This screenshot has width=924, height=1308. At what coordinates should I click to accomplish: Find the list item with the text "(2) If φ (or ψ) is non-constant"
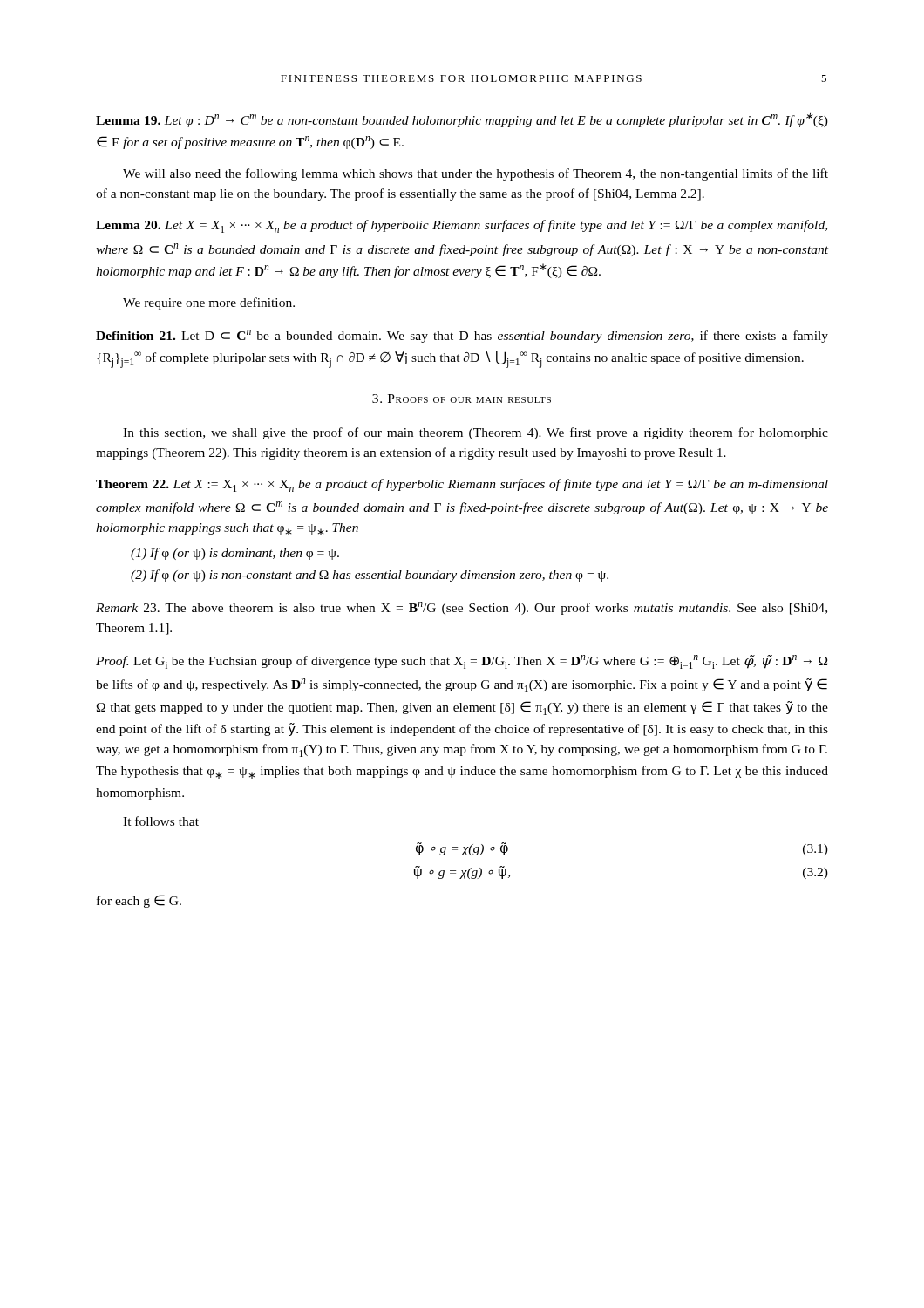370,574
